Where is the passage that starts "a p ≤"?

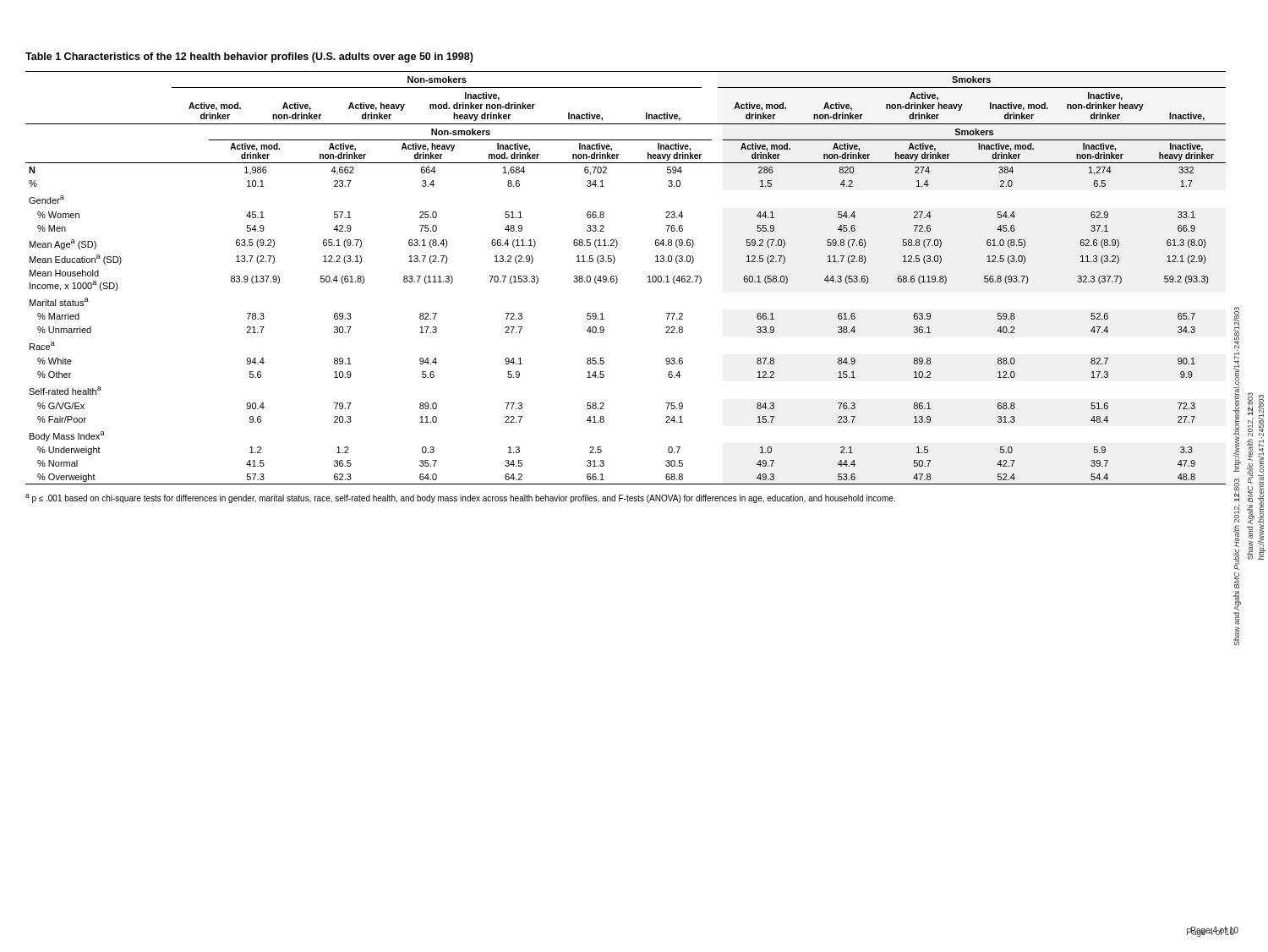pos(461,497)
